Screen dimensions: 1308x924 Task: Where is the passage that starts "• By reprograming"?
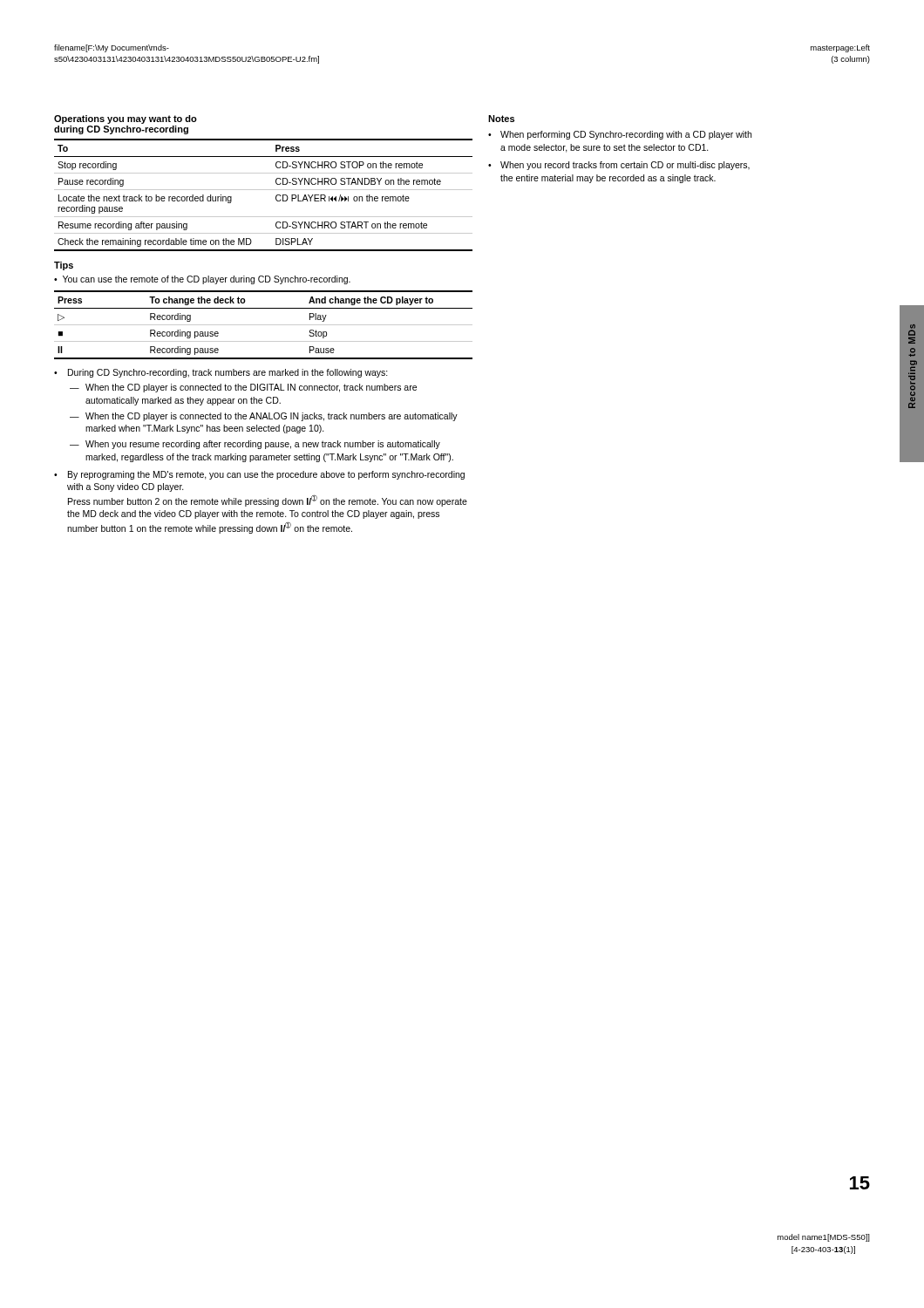point(263,501)
